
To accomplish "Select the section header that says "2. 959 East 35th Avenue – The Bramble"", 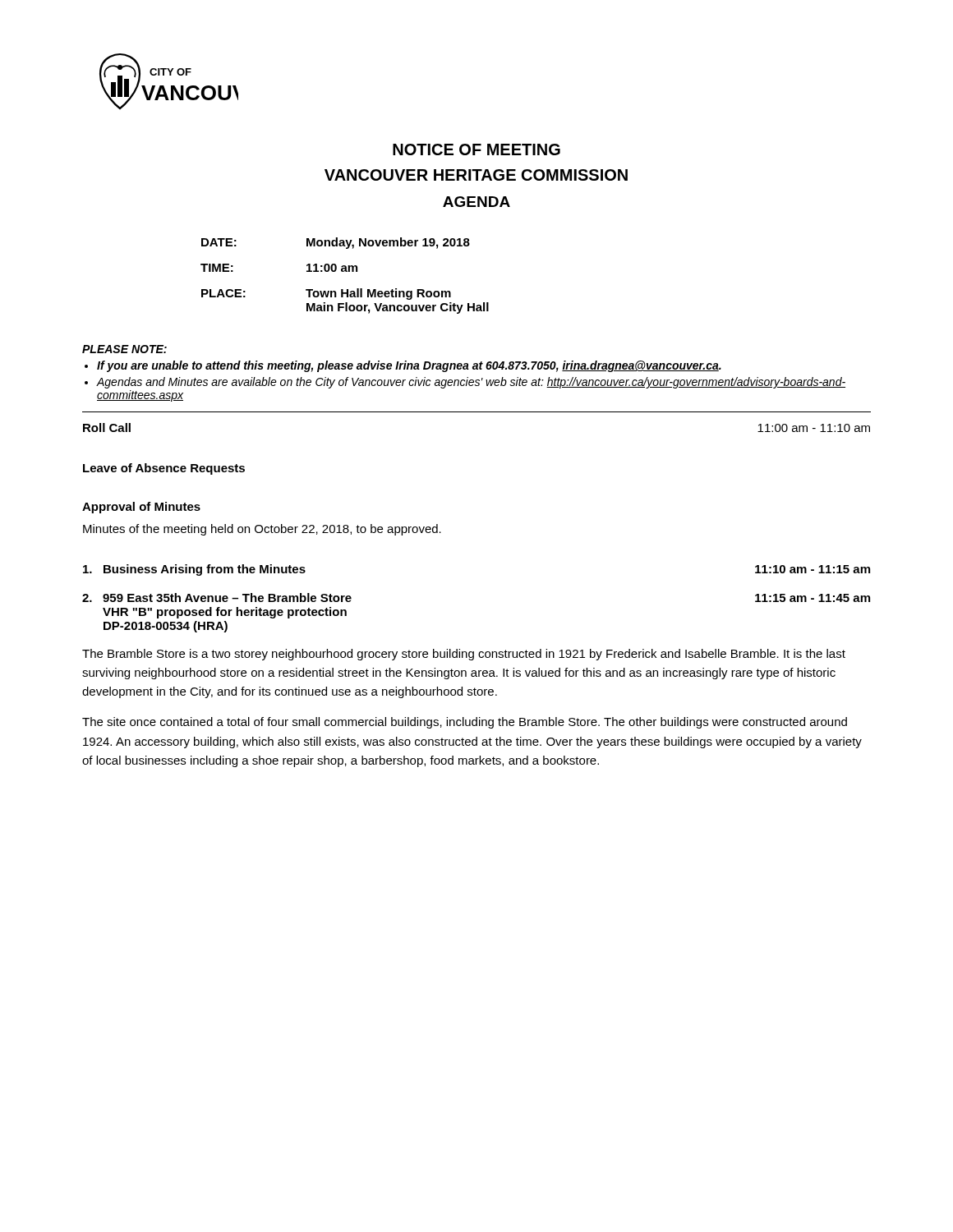I will point(217,611).
